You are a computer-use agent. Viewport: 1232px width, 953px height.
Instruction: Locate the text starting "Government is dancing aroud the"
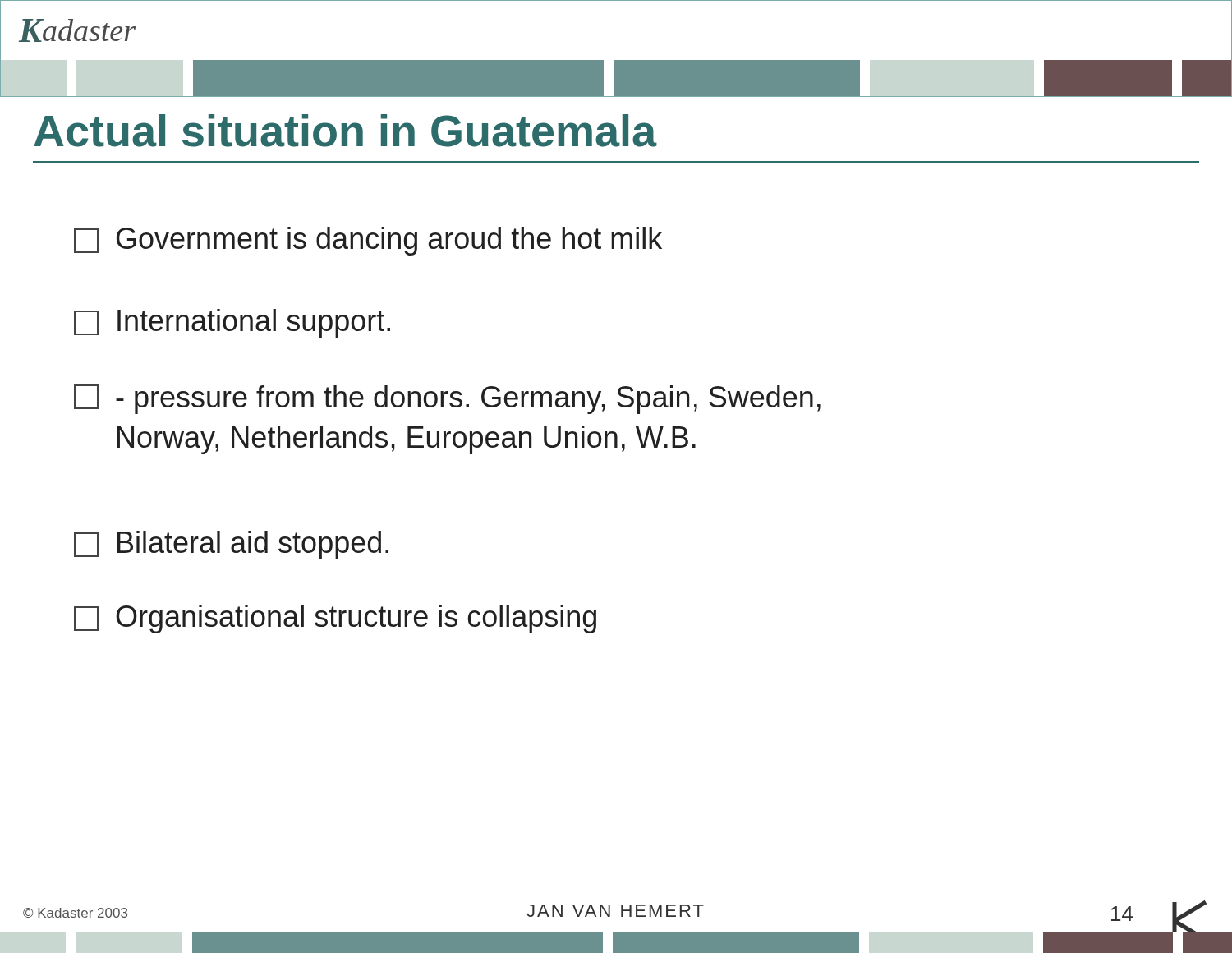point(368,239)
